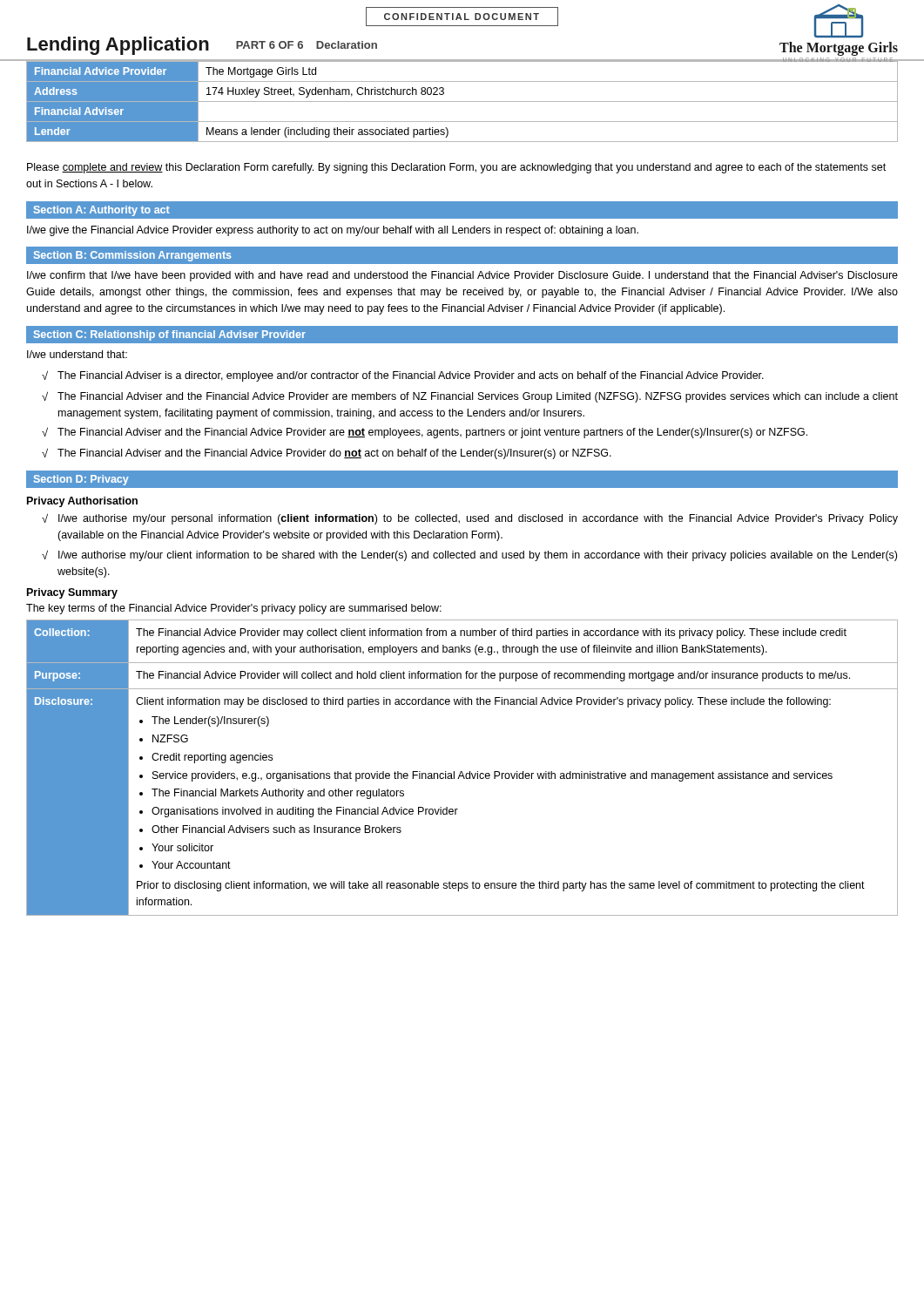Find the block on this page that starts "Please complete and"

pyautogui.click(x=456, y=175)
